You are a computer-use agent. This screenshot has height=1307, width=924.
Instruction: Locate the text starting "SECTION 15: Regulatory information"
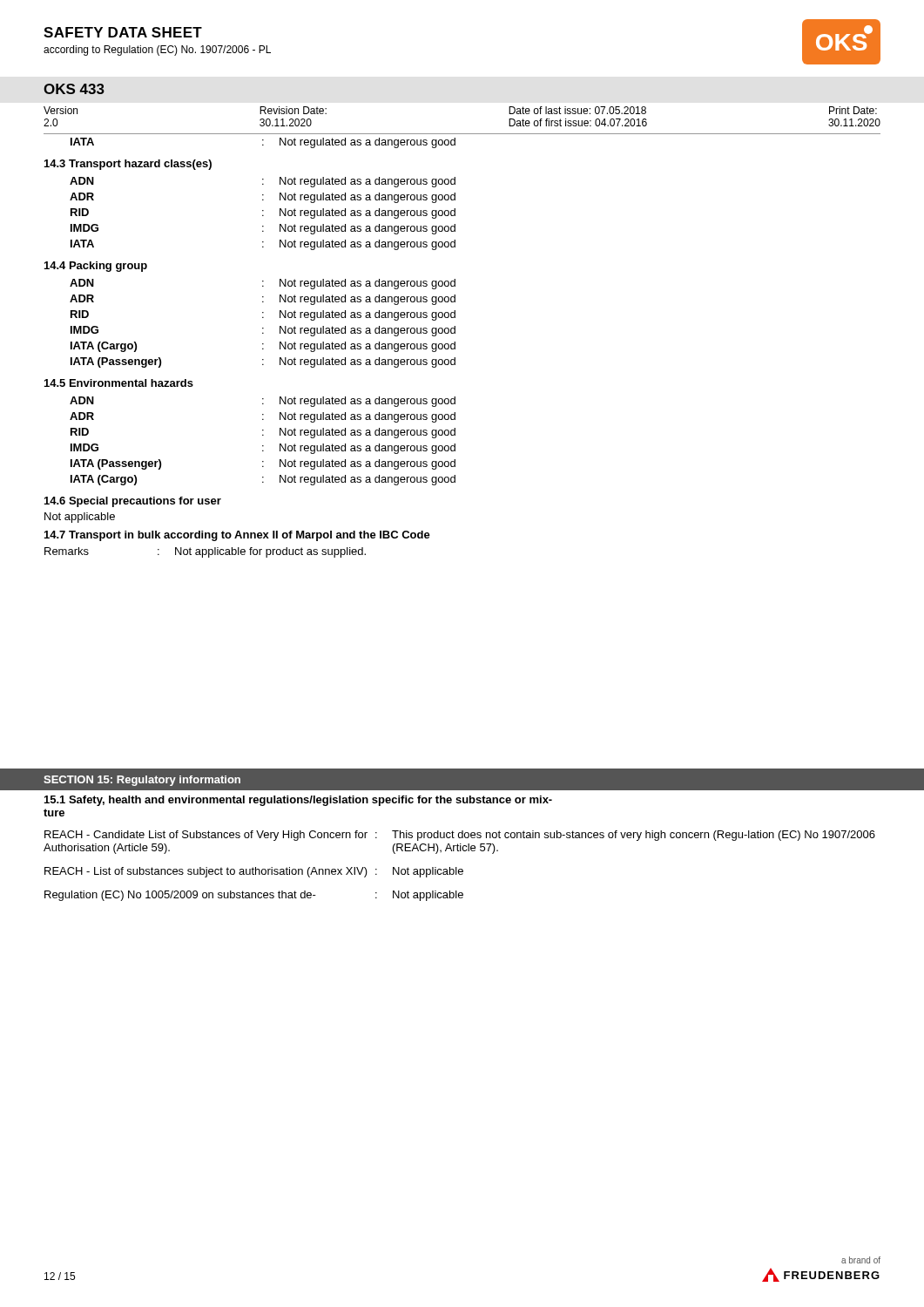click(x=142, y=779)
